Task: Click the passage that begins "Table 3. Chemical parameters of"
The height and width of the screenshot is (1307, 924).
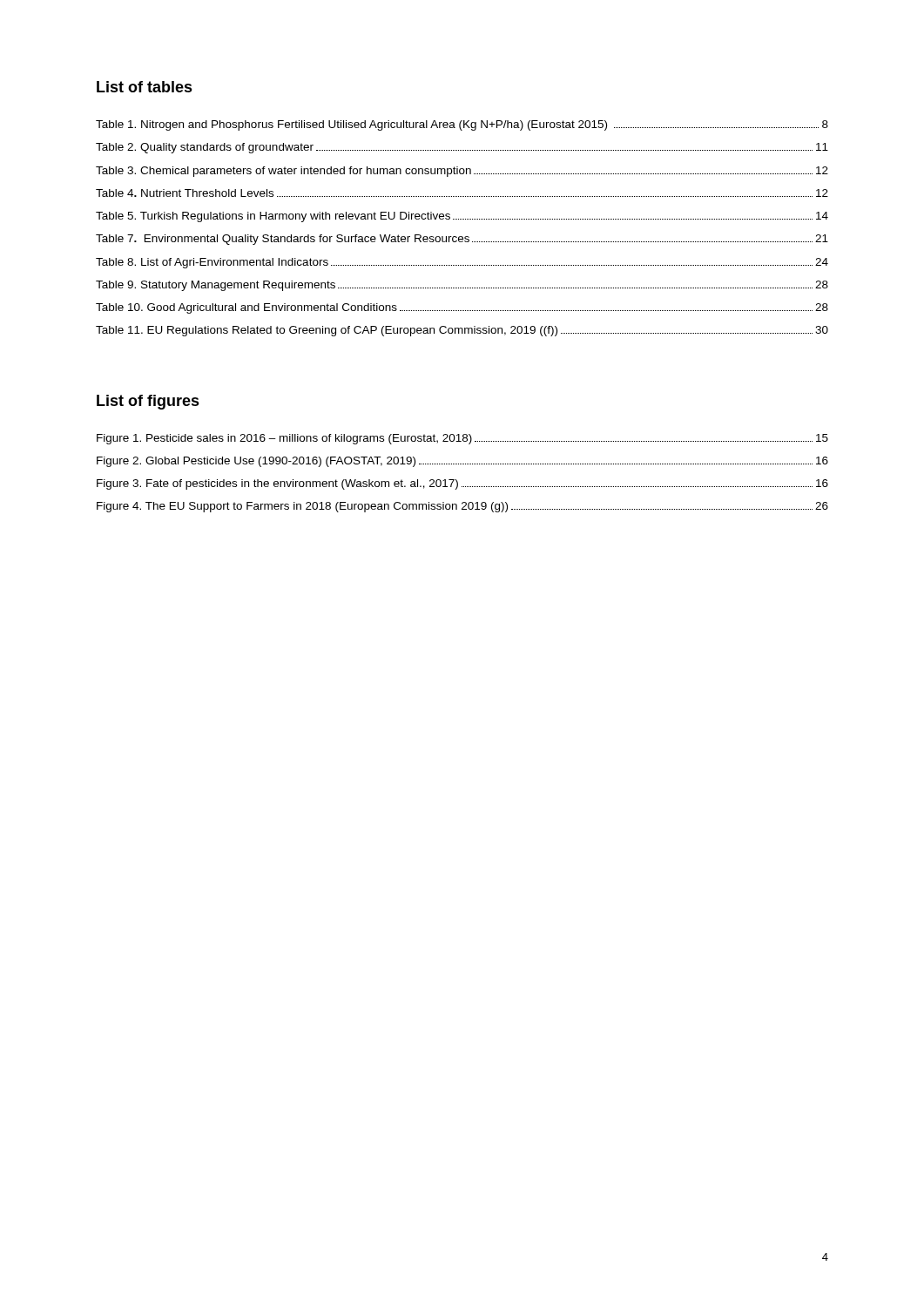Action: pos(462,170)
